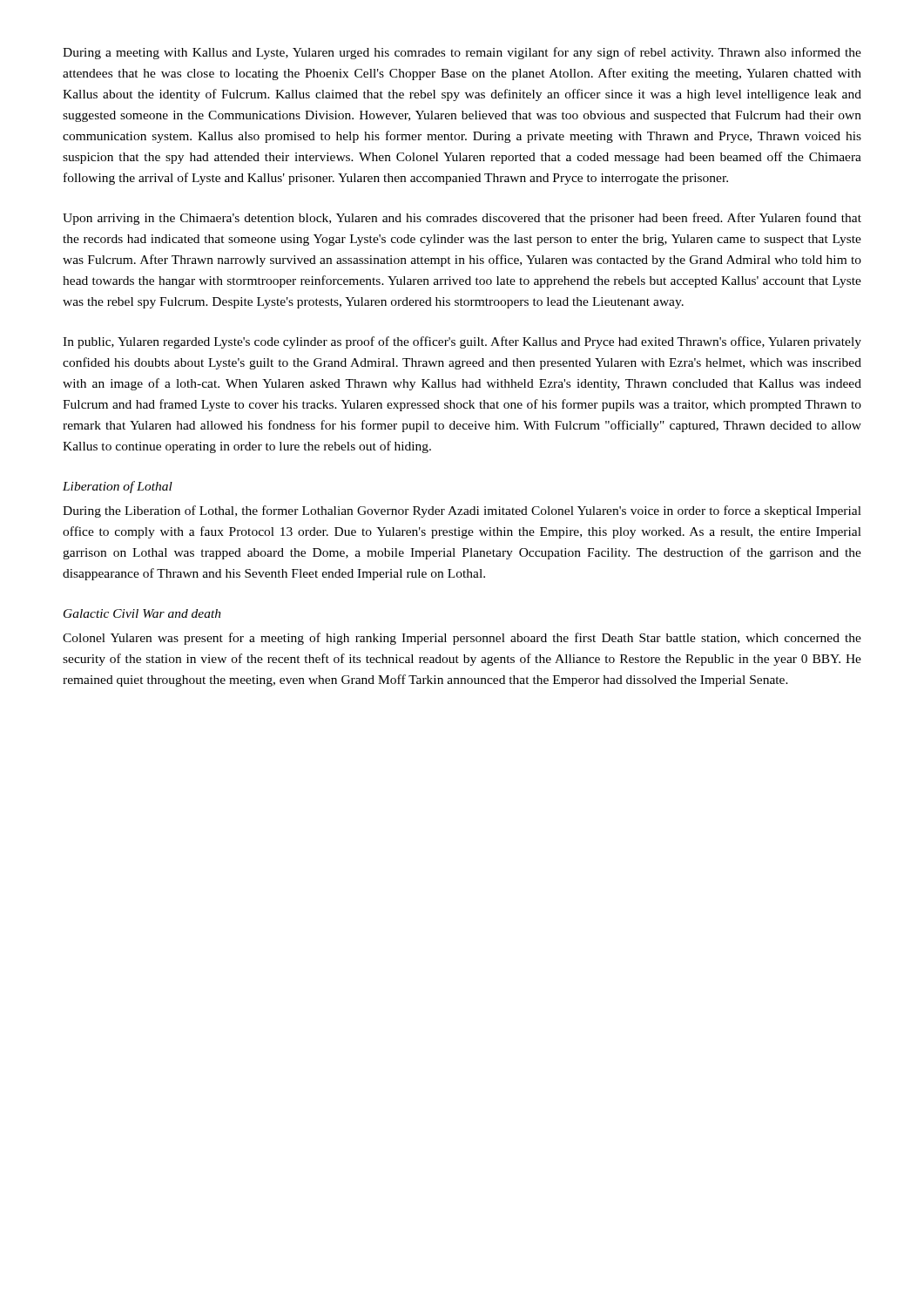924x1307 pixels.
Task: Locate the section header with the text "Liberation of Lothal"
Action: (117, 486)
